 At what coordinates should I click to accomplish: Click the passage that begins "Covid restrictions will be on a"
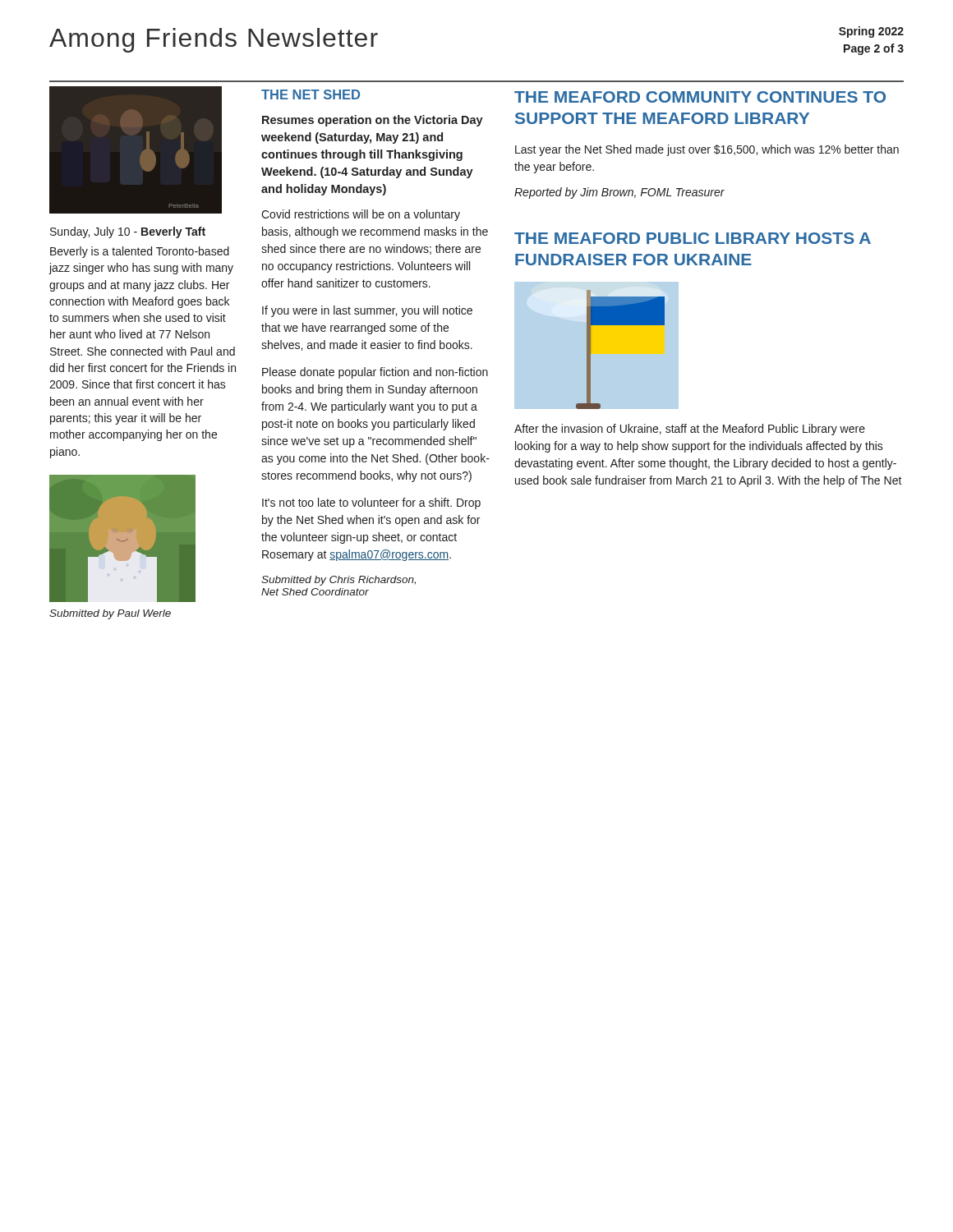point(375,249)
